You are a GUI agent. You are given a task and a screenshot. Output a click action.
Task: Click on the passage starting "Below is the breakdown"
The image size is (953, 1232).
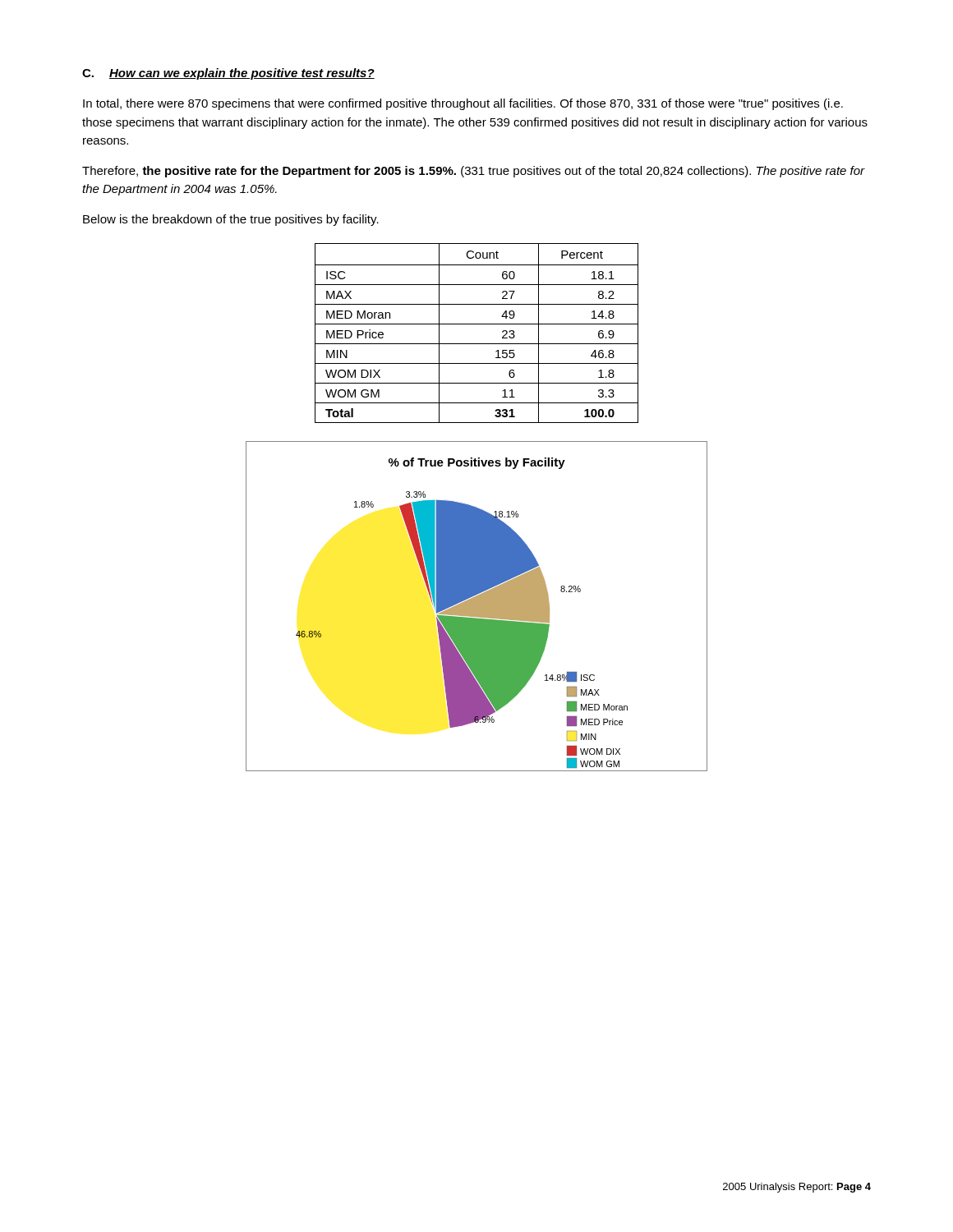(231, 218)
